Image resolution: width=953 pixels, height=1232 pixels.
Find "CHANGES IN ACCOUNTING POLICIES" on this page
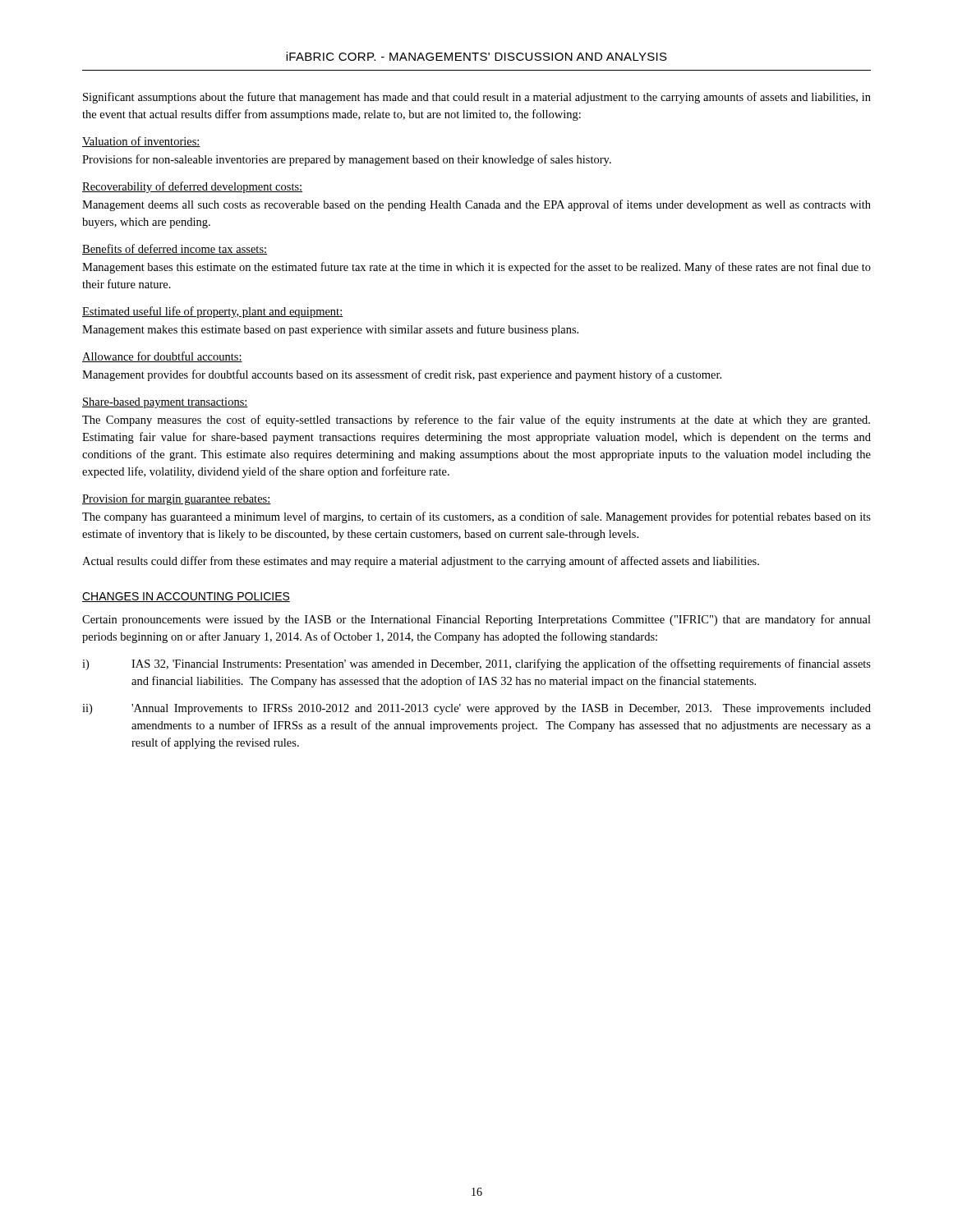click(186, 597)
